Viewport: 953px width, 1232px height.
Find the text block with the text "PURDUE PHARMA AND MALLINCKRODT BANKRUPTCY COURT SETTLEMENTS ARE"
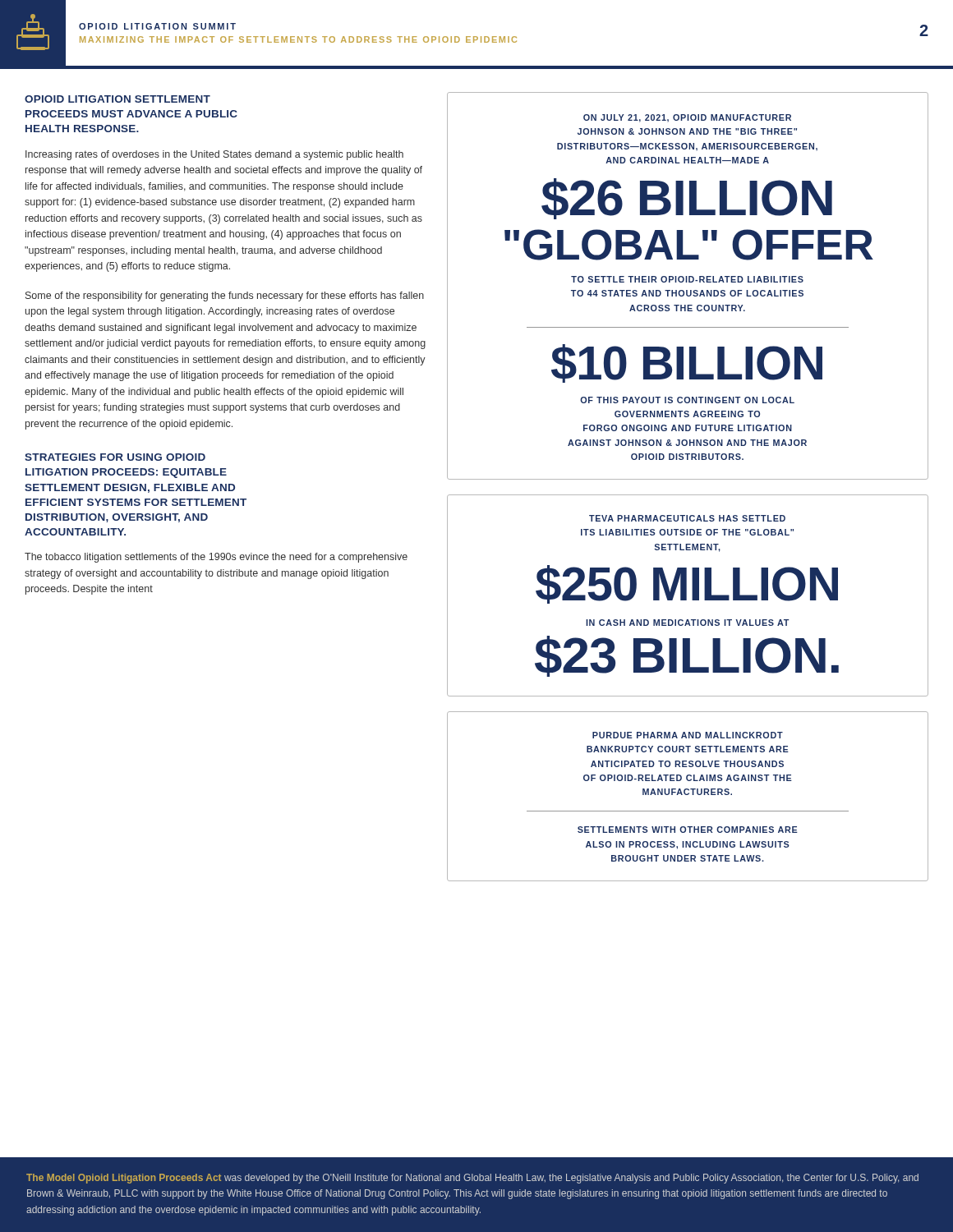click(688, 797)
